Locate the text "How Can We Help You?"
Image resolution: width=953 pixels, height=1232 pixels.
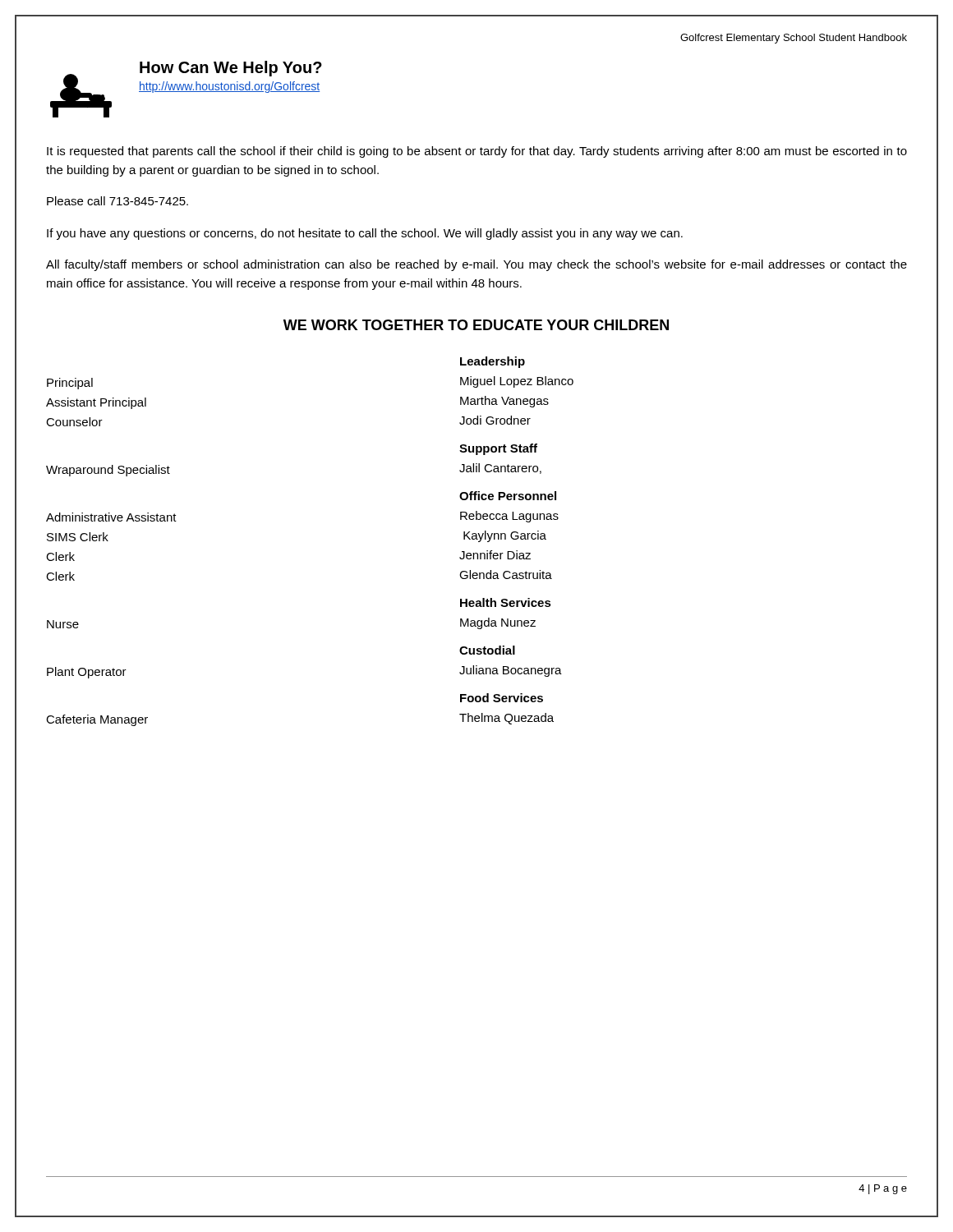click(x=231, y=67)
